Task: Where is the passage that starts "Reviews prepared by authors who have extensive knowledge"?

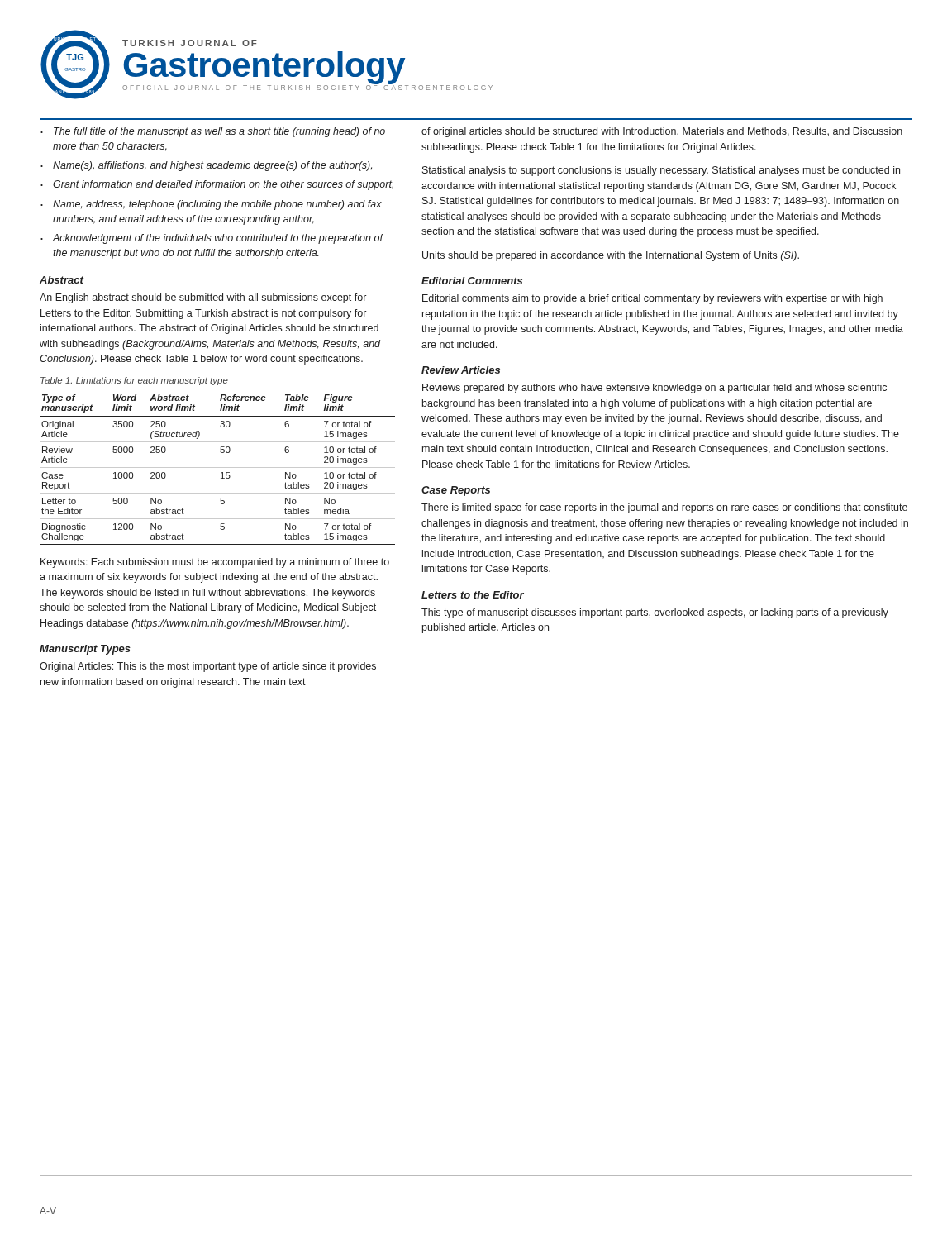Action: click(x=660, y=426)
